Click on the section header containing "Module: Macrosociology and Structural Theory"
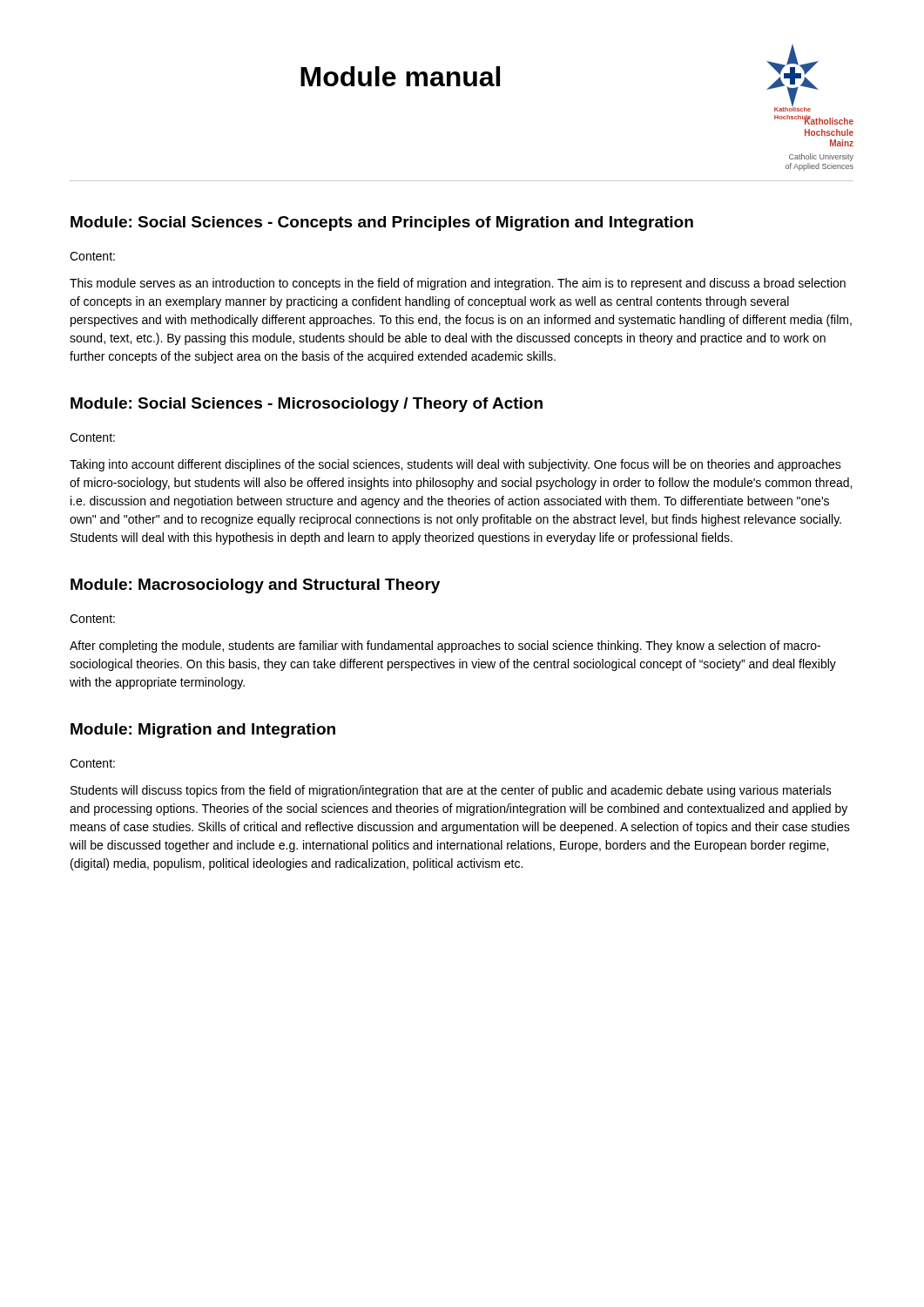Viewport: 924px width, 1307px height. (255, 586)
